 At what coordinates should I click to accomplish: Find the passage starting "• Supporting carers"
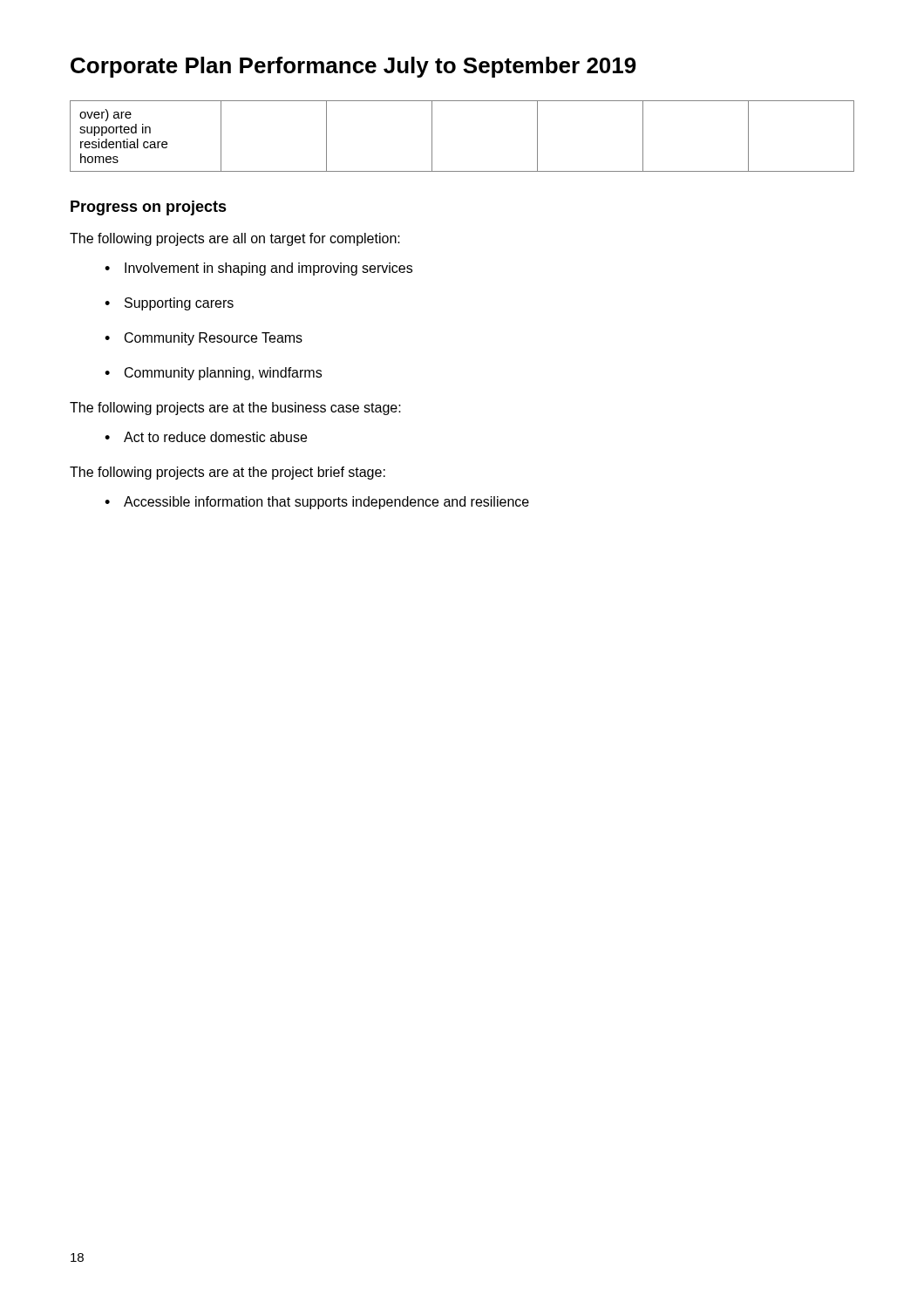point(169,304)
